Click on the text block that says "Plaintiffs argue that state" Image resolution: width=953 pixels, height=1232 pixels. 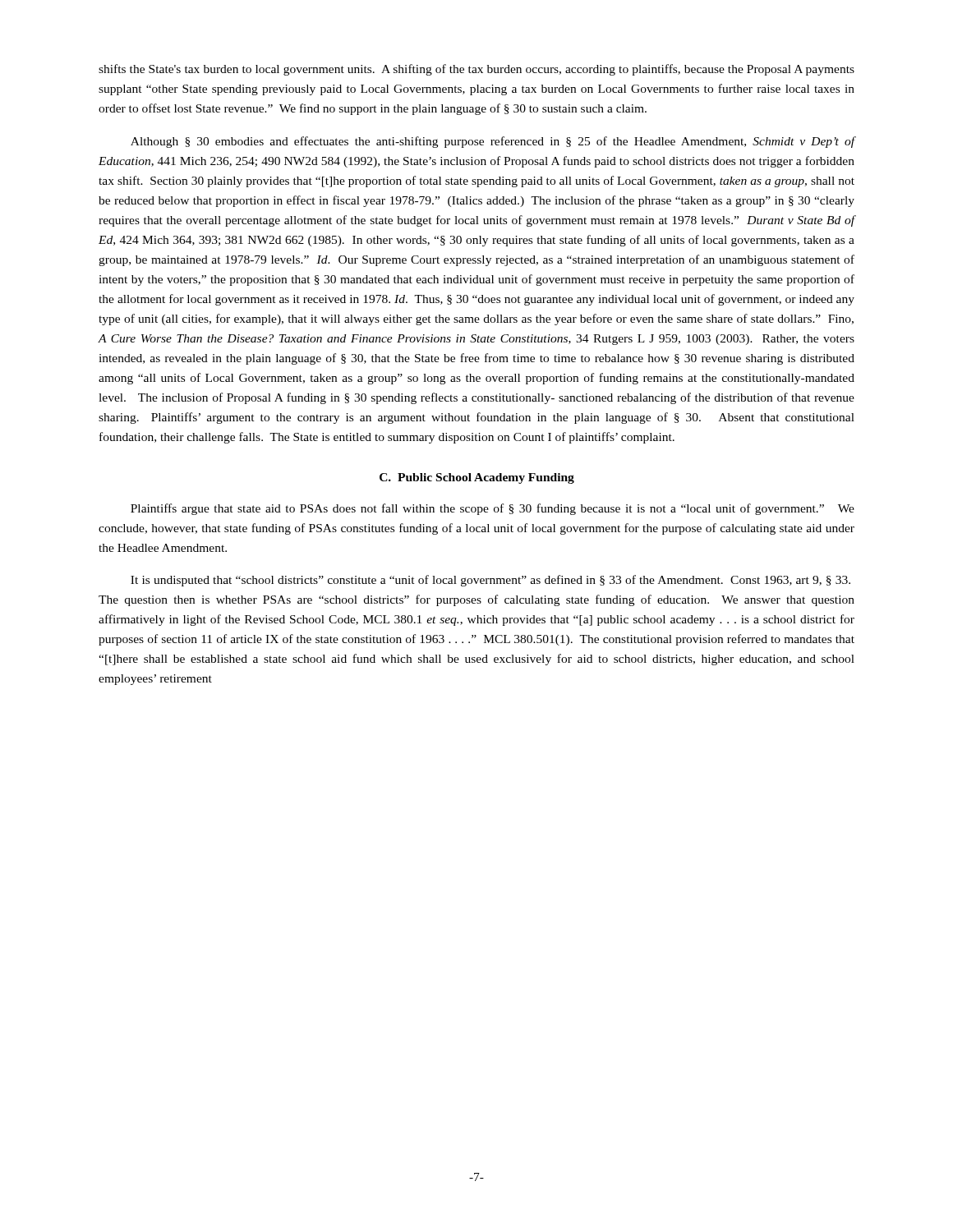click(x=476, y=527)
